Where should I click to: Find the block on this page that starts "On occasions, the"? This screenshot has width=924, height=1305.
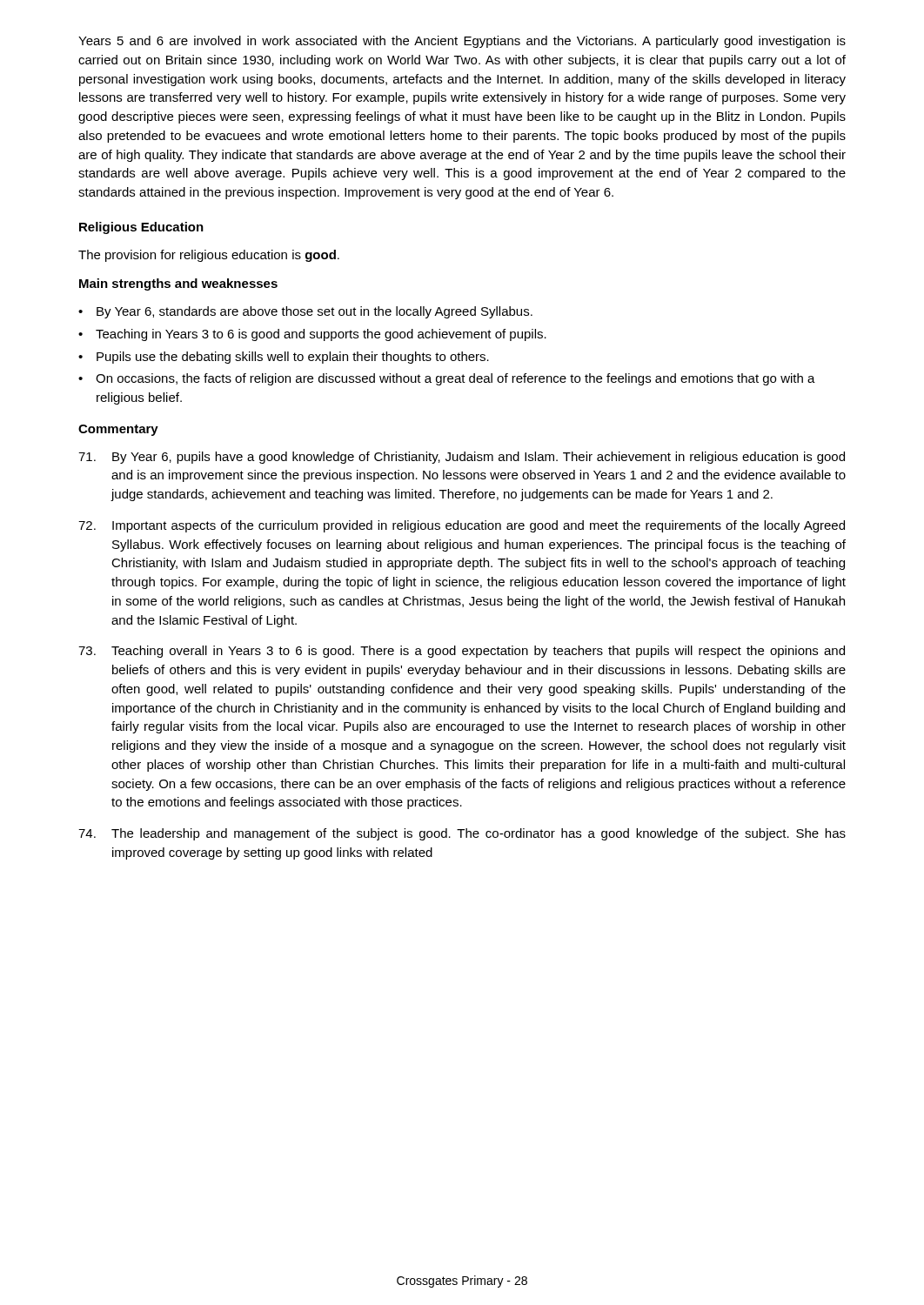[x=455, y=388]
